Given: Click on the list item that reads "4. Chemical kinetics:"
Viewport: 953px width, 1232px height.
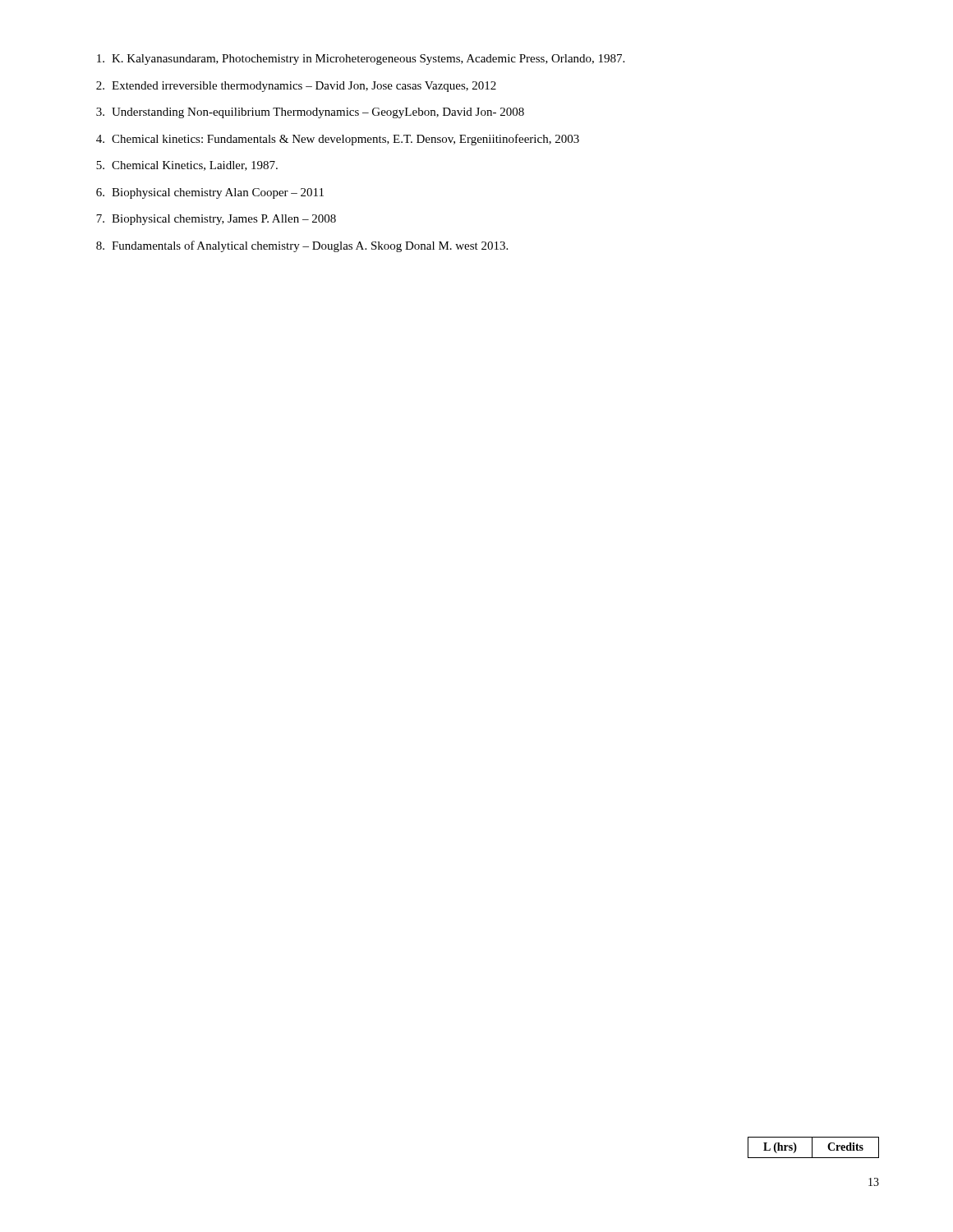Looking at the screenshot, I should (476, 139).
